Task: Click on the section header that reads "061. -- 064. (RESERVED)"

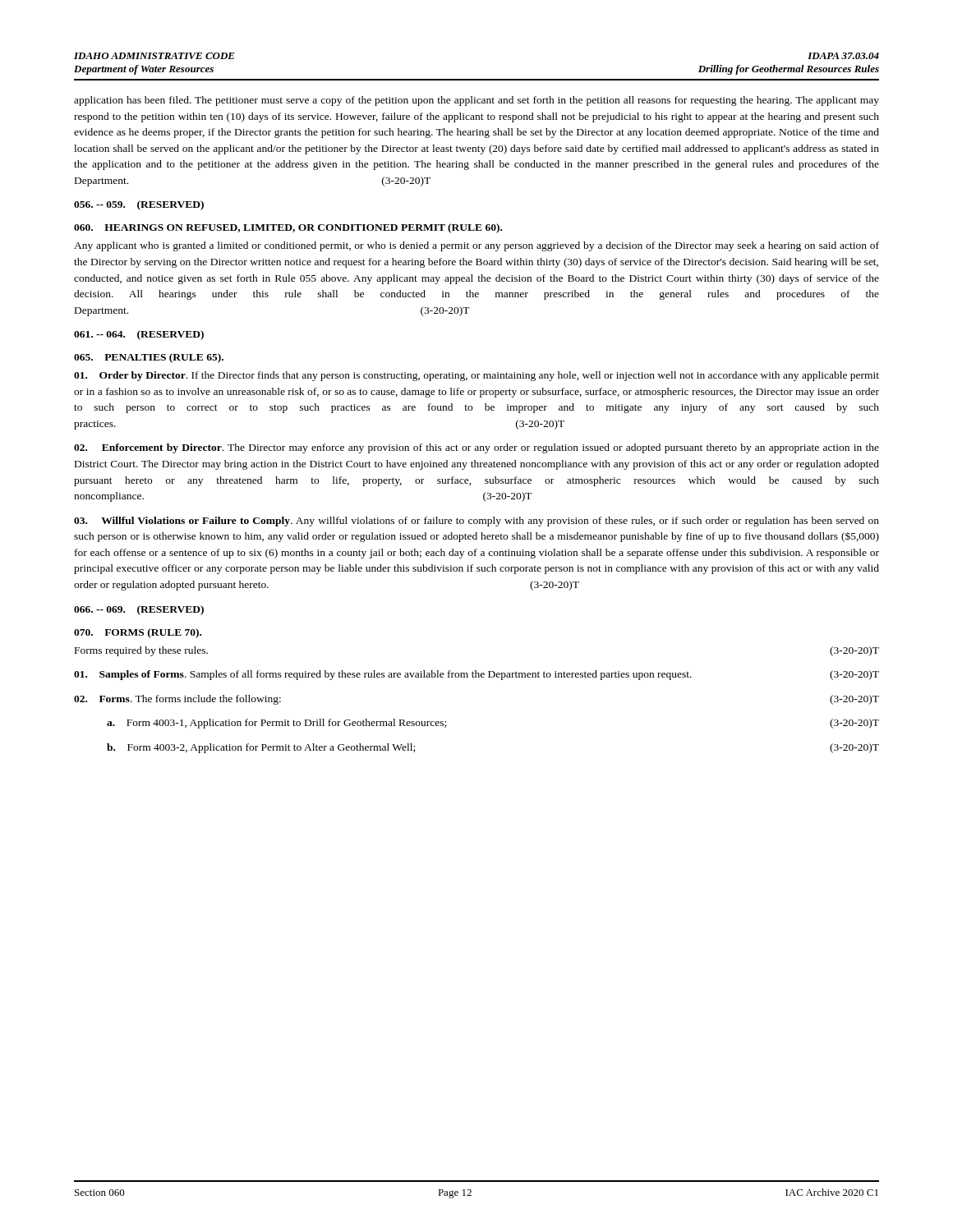Action: (139, 334)
